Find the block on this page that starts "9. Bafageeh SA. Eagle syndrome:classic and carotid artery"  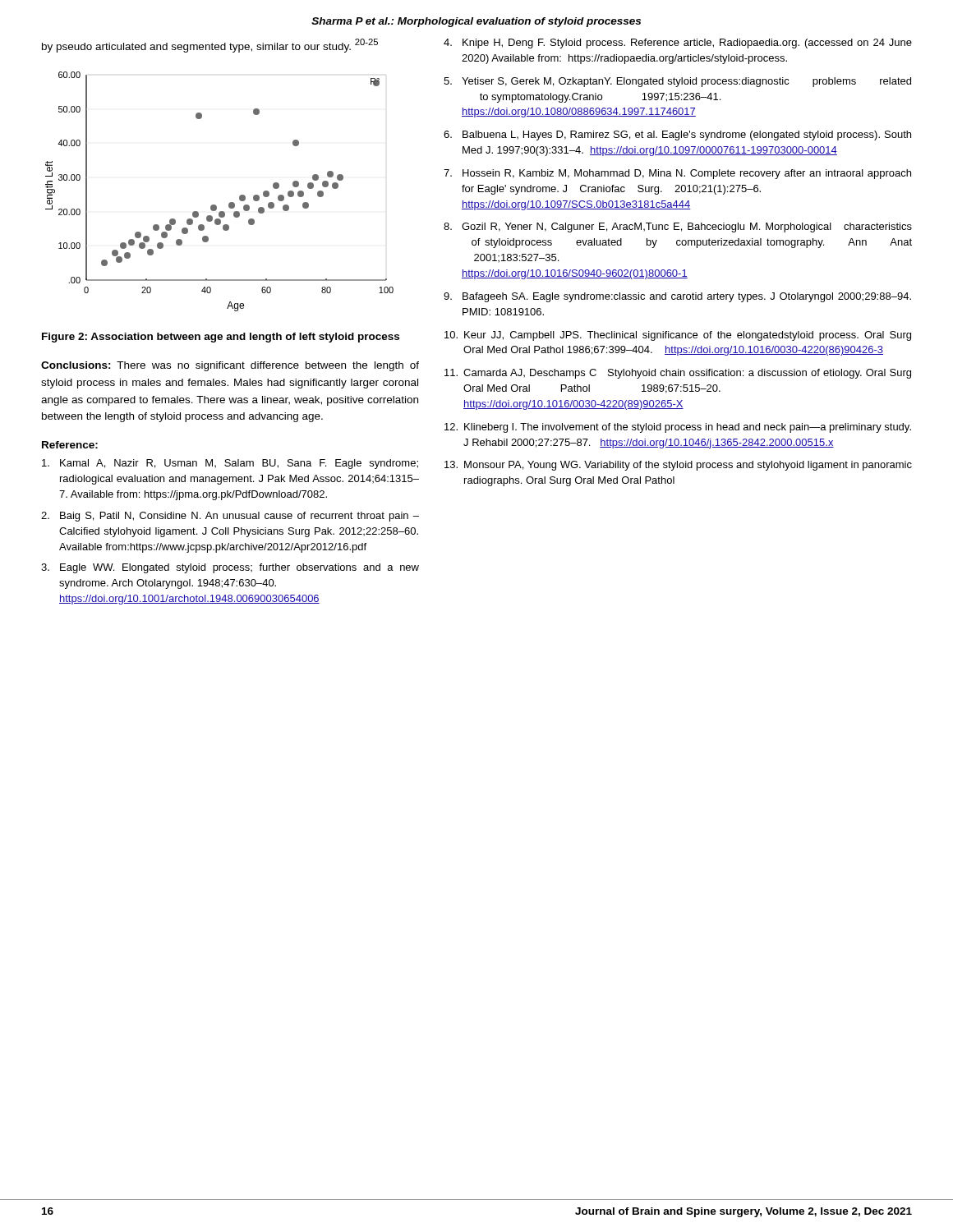[678, 304]
